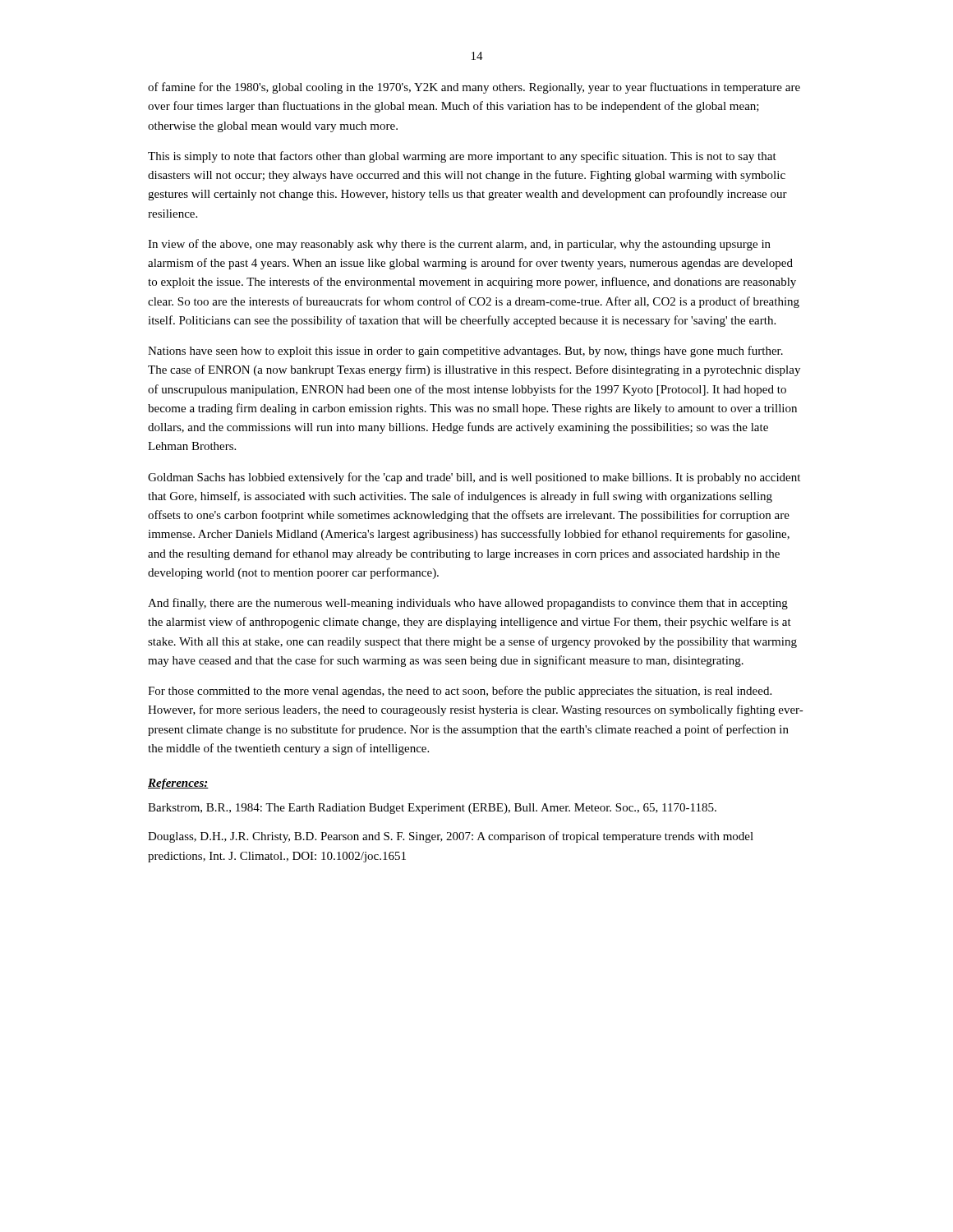
Task: Click on the element starting "Douglass, D.H., J.R. Christy,"
Action: pyautogui.click(x=451, y=846)
